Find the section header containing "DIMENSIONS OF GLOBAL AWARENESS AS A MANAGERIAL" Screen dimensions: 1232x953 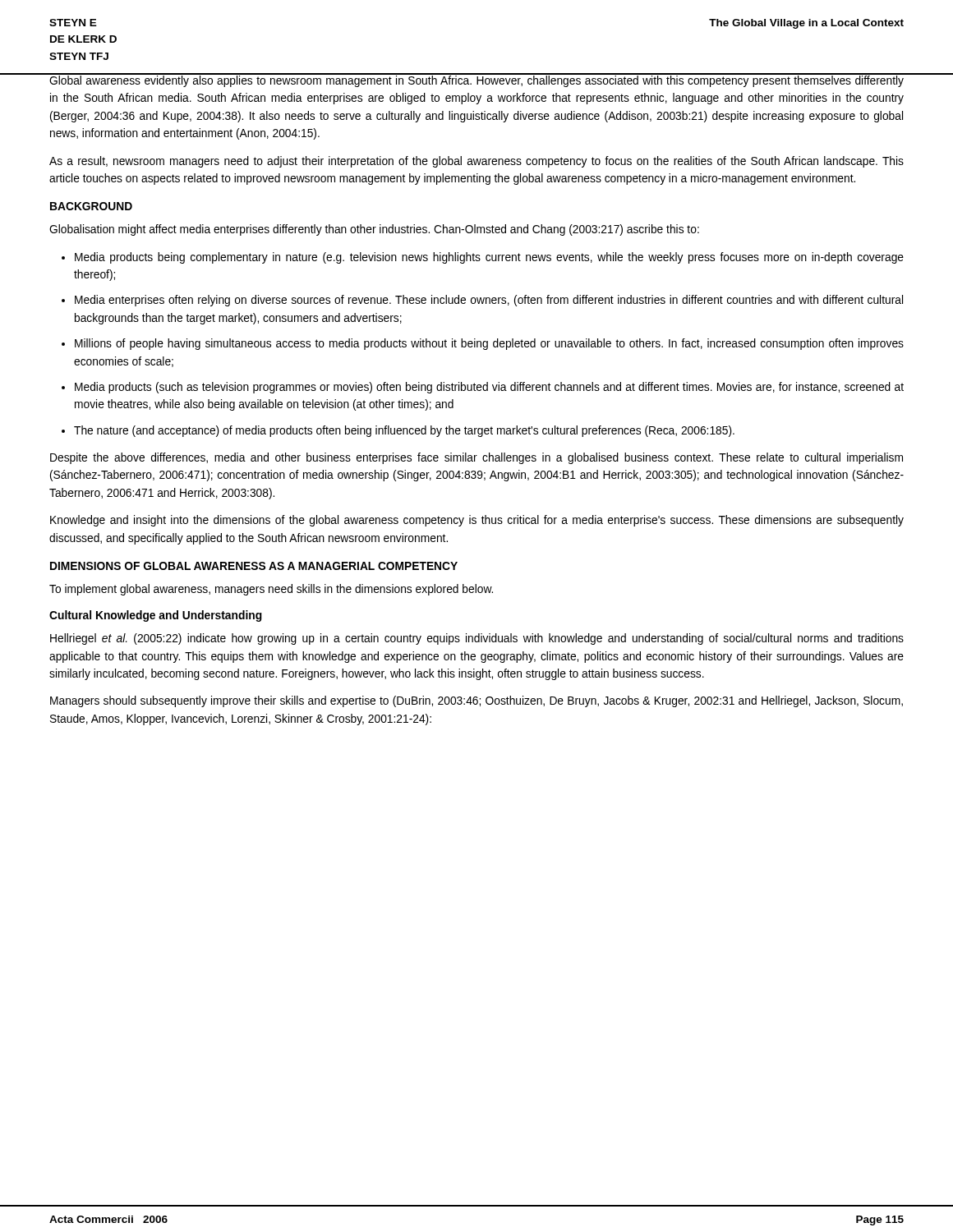click(254, 566)
